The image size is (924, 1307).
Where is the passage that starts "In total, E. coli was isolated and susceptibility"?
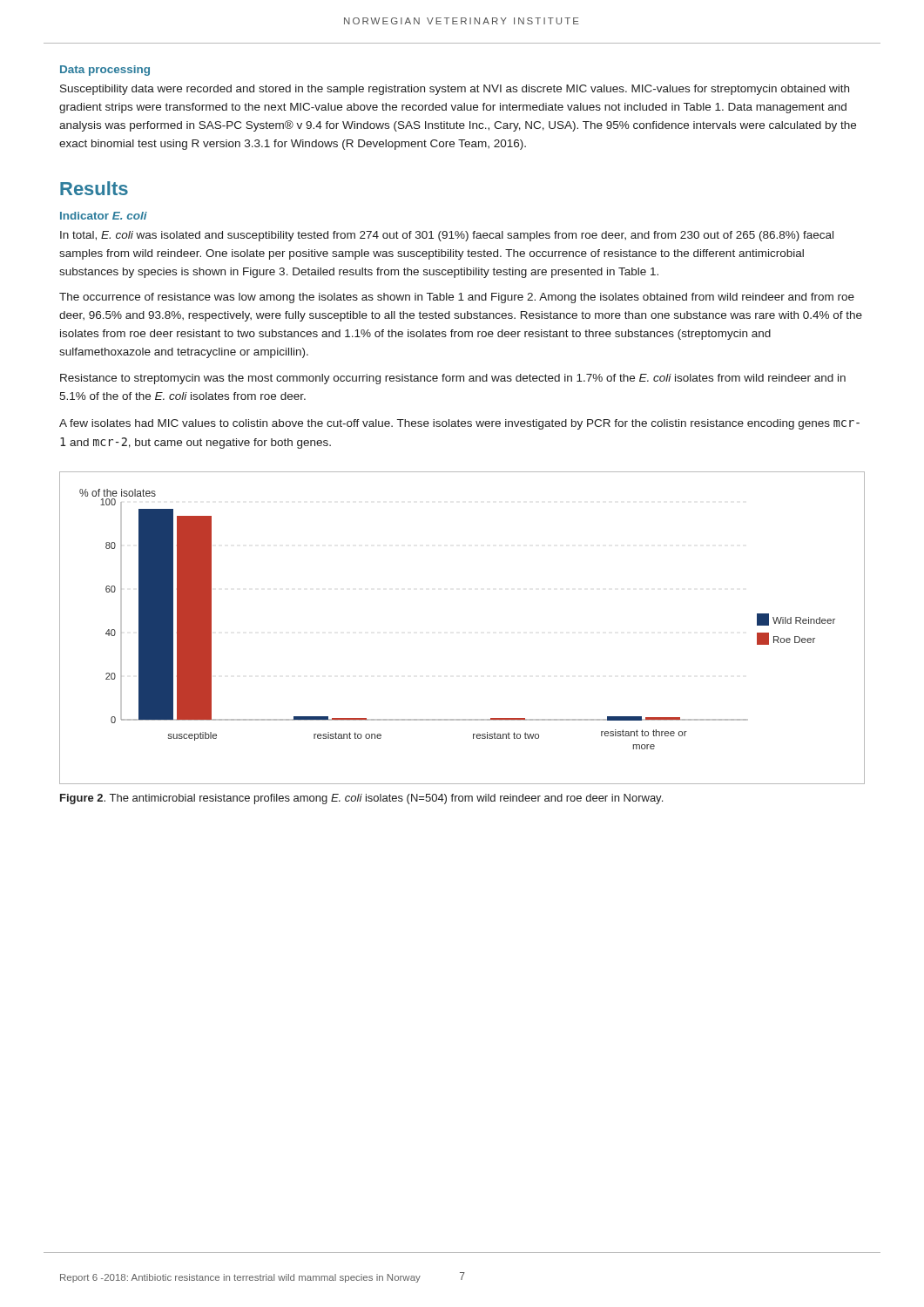point(462,254)
